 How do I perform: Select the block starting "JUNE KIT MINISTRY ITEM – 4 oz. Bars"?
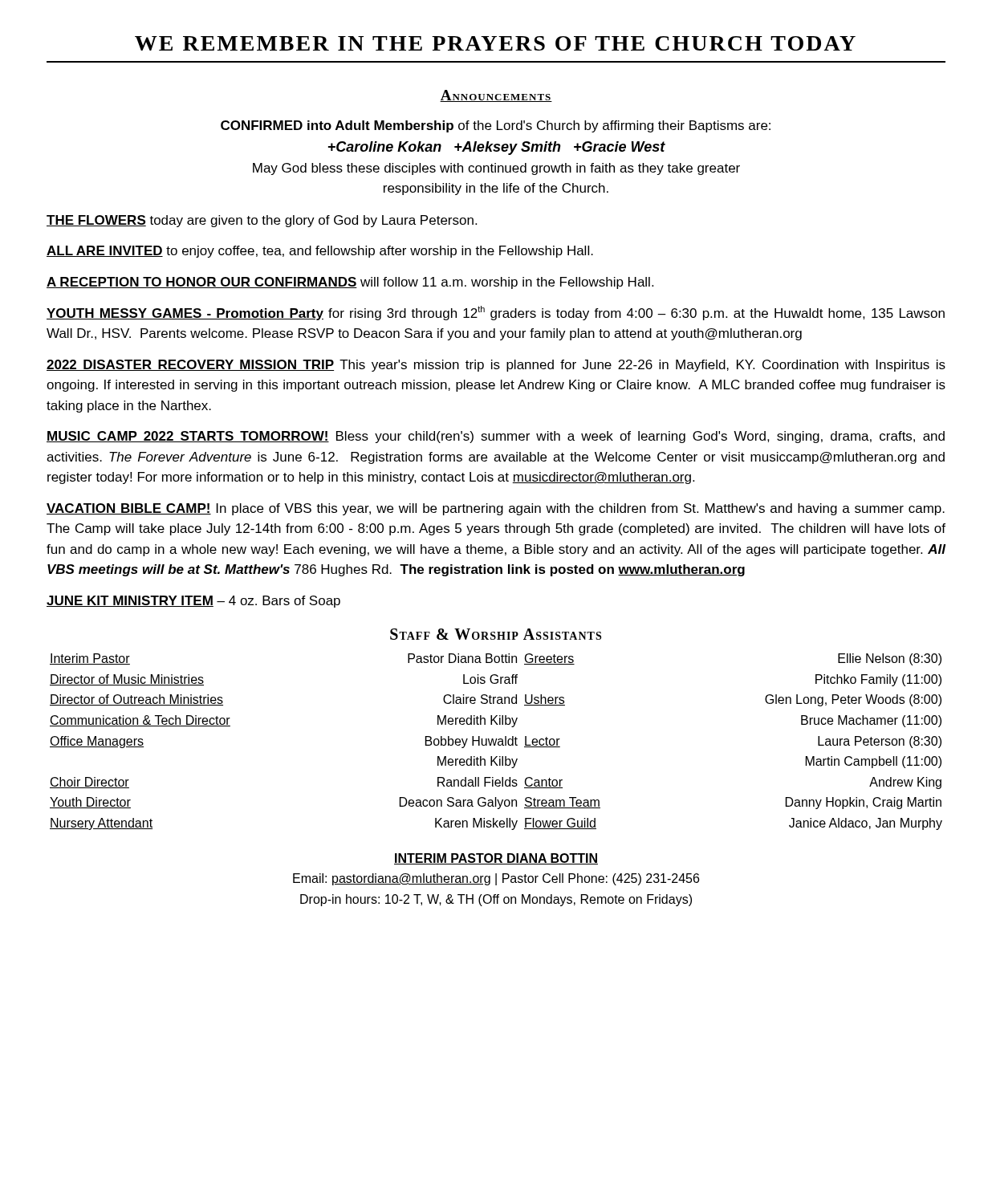pos(194,600)
